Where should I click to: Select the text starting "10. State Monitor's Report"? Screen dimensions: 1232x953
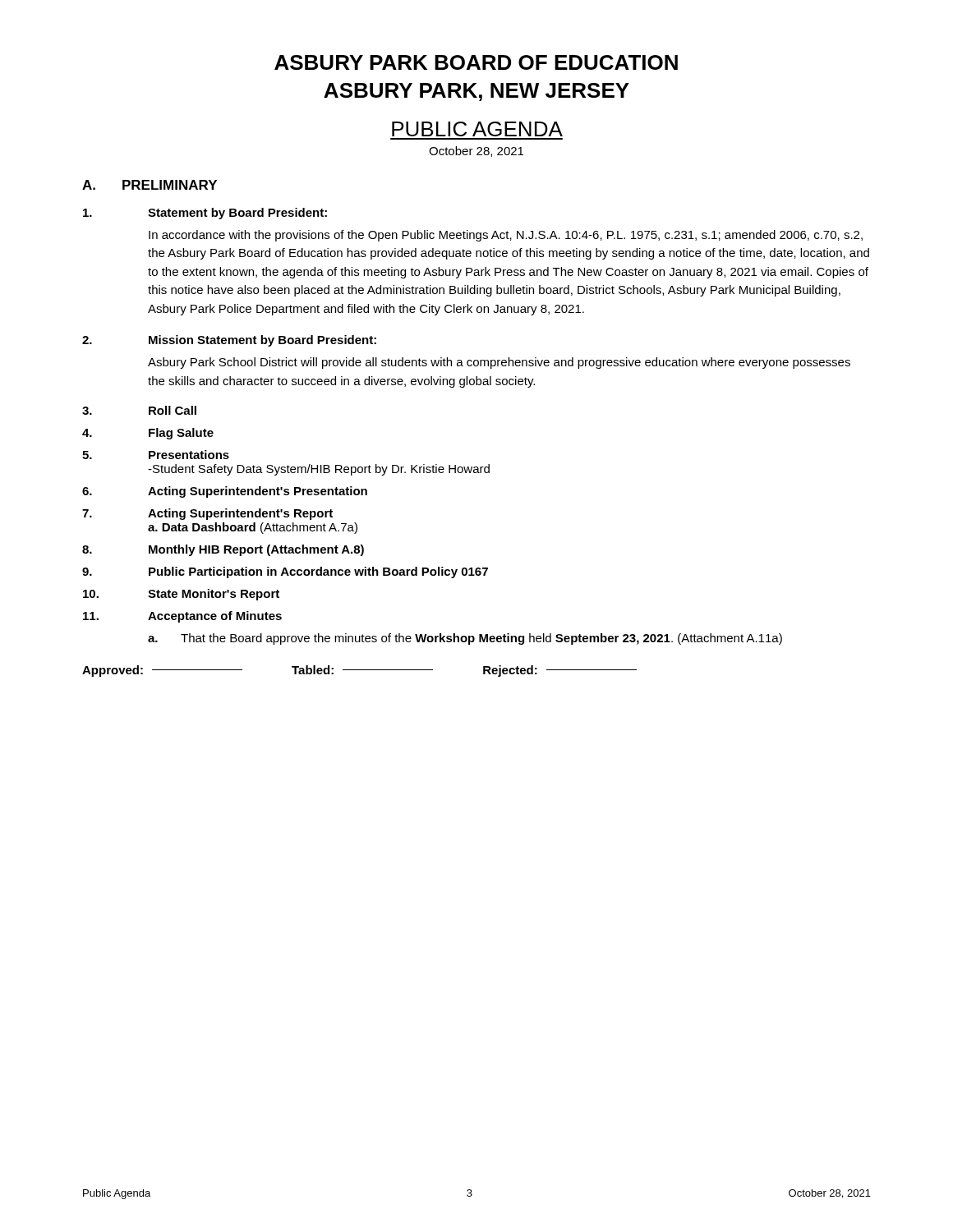181,595
